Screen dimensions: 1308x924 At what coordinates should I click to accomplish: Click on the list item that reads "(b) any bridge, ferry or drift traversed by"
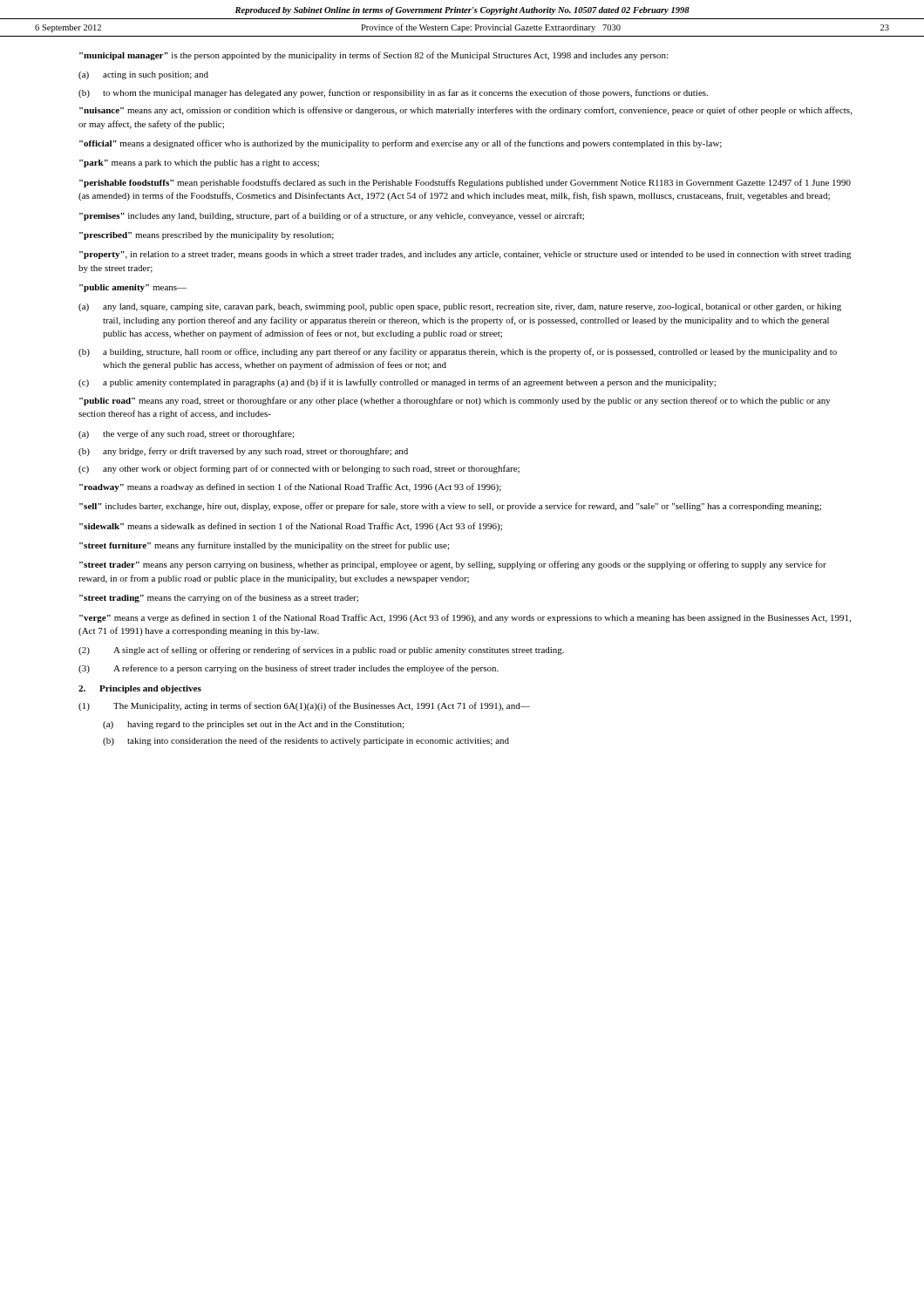click(x=243, y=452)
